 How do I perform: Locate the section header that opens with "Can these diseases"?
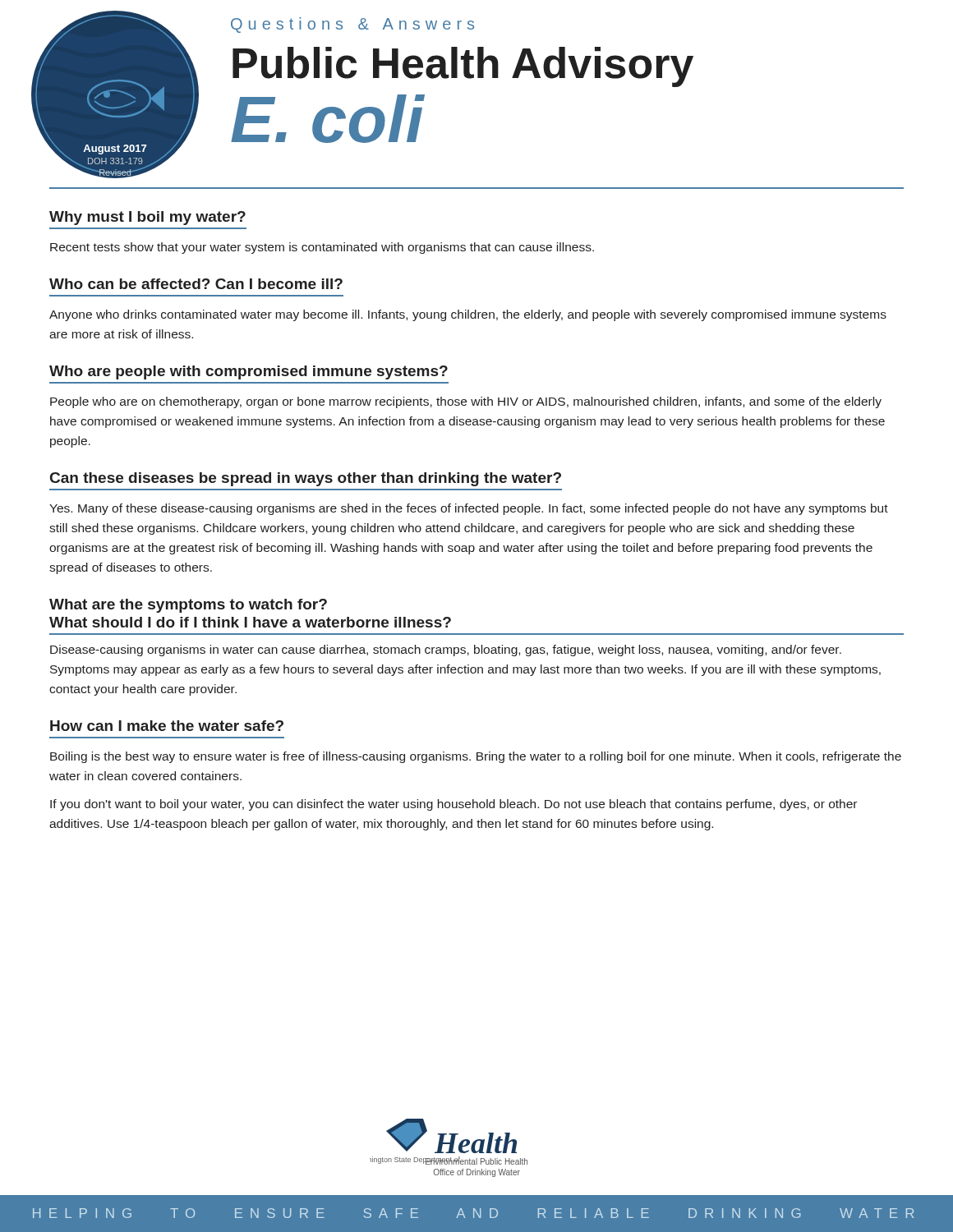pyautogui.click(x=476, y=523)
